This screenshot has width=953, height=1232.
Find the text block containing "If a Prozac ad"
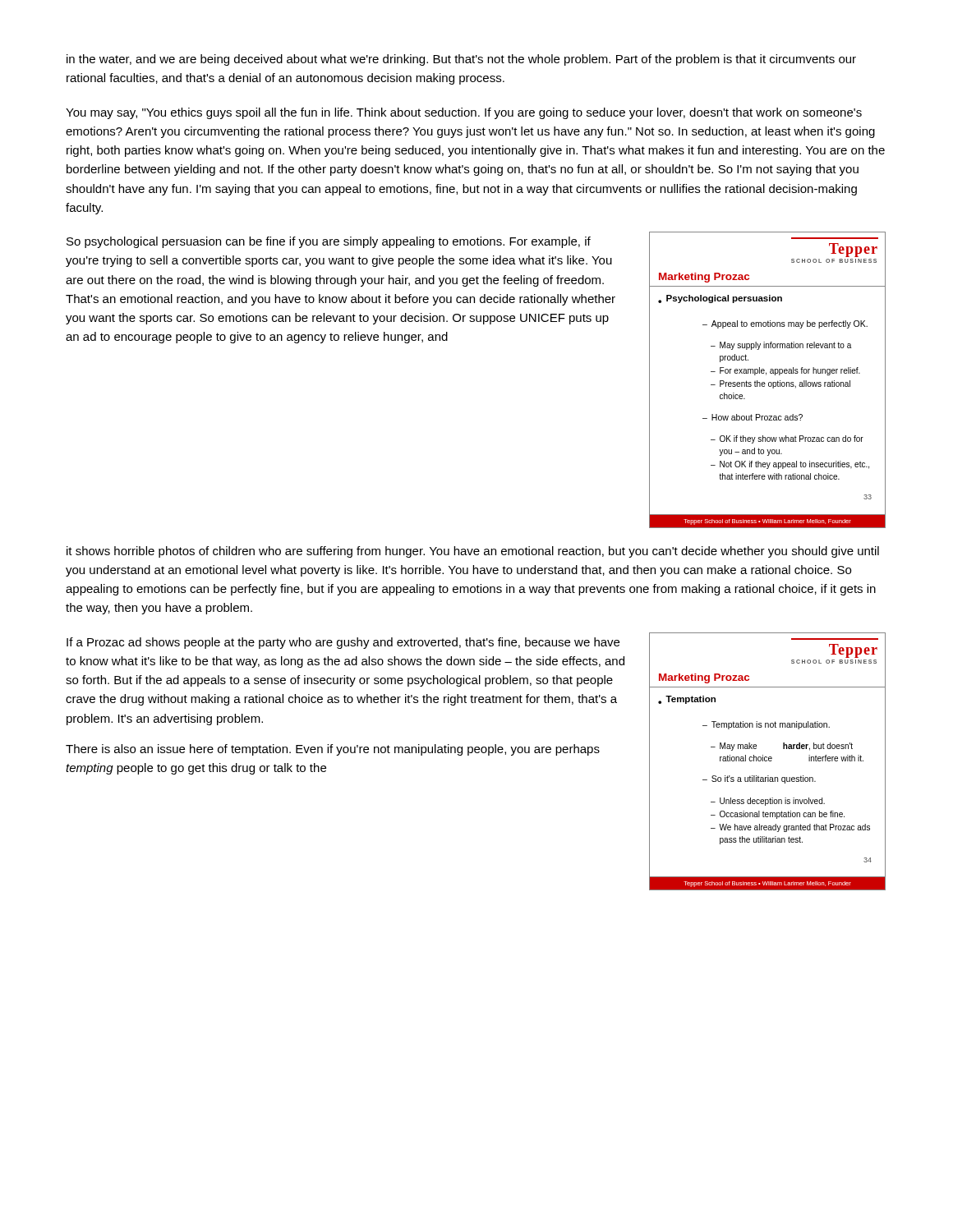[x=346, y=680]
